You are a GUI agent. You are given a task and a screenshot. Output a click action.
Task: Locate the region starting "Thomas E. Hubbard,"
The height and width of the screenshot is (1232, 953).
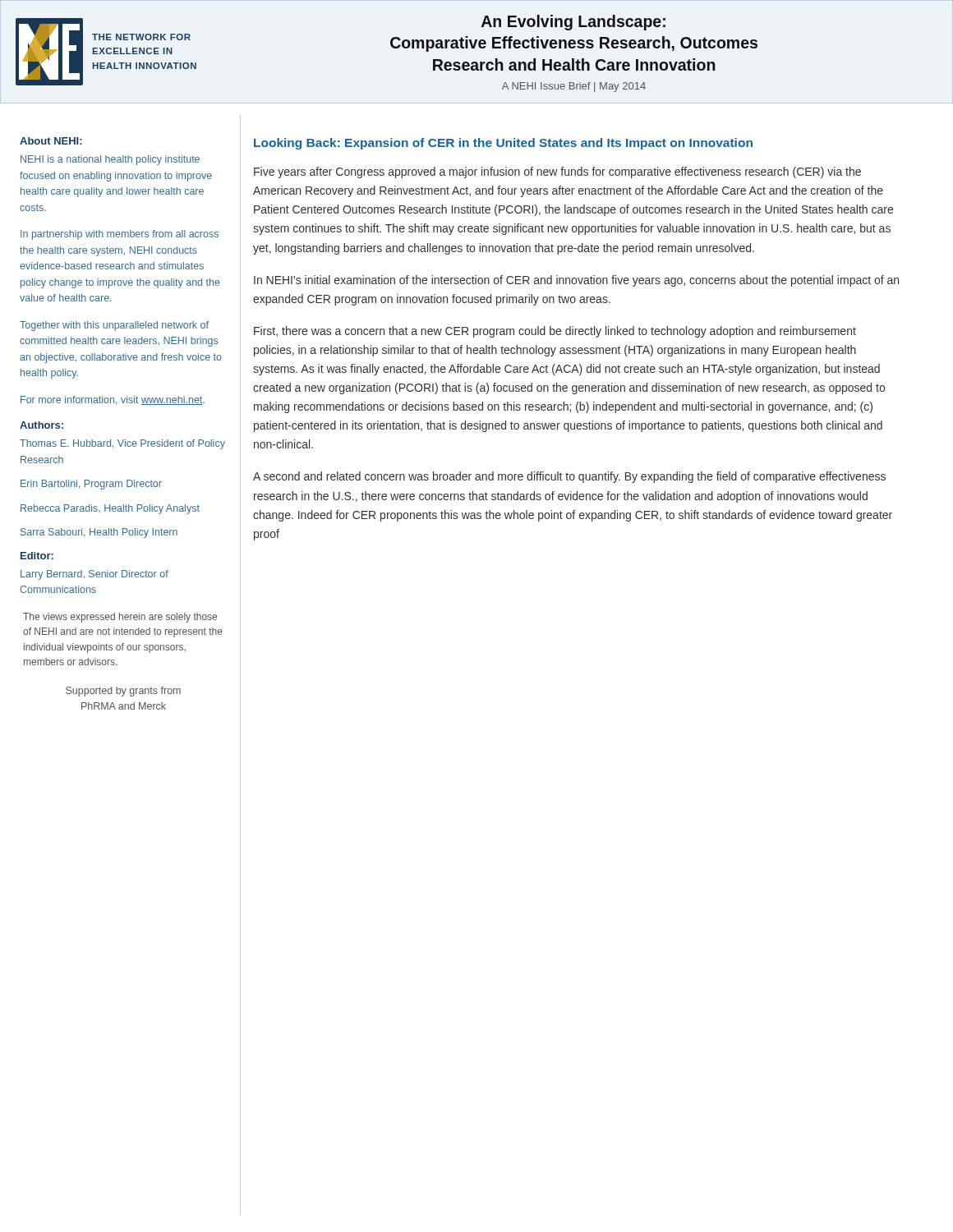pyautogui.click(x=122, y=452)
